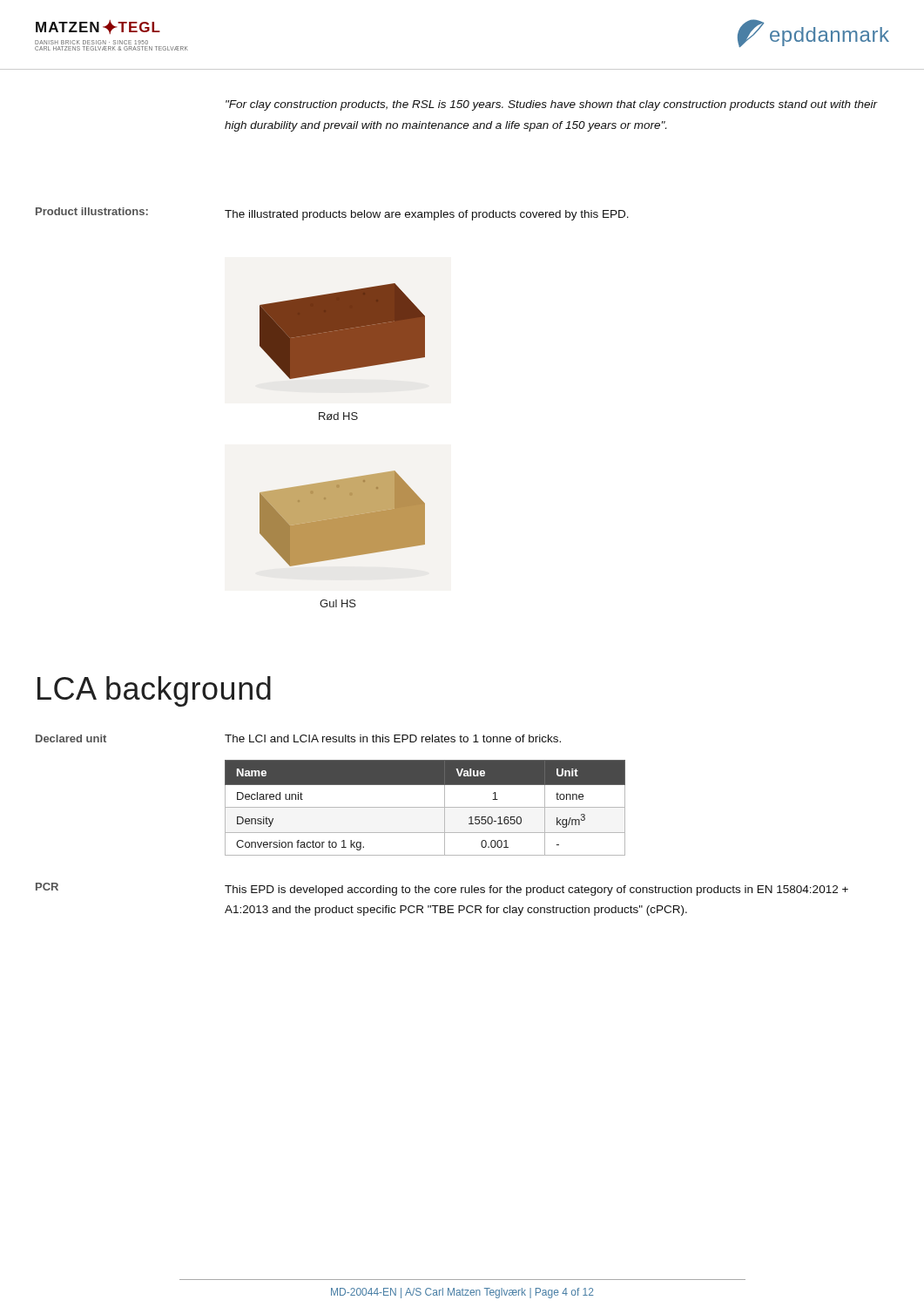This screenshot has width=924, height=1307.
Task: Find the block on this page that starts "This EPD is developed according to the core"
Action: point(537,899)
